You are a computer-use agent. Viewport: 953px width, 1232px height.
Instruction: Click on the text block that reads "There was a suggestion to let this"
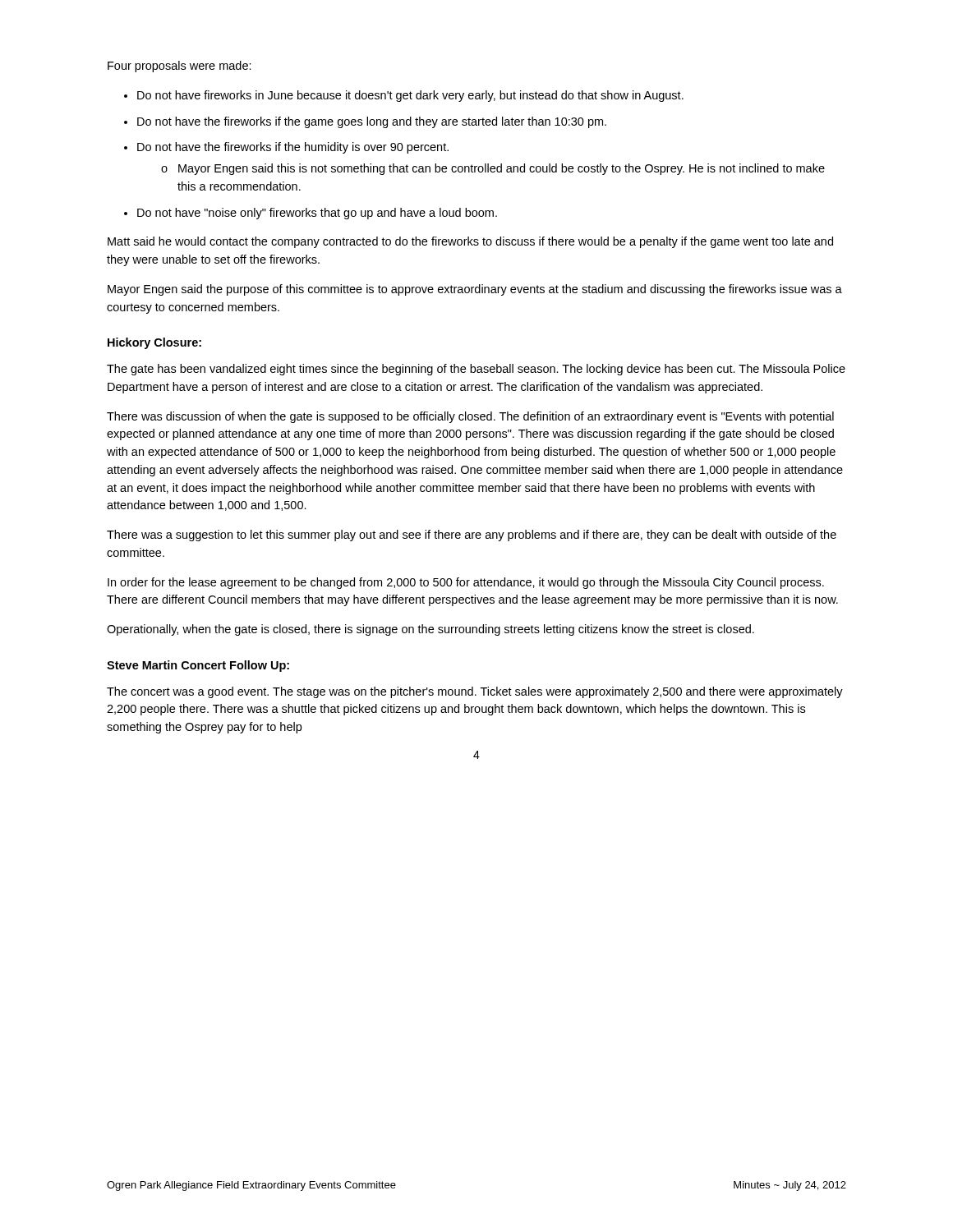click(x=472, y=544)
